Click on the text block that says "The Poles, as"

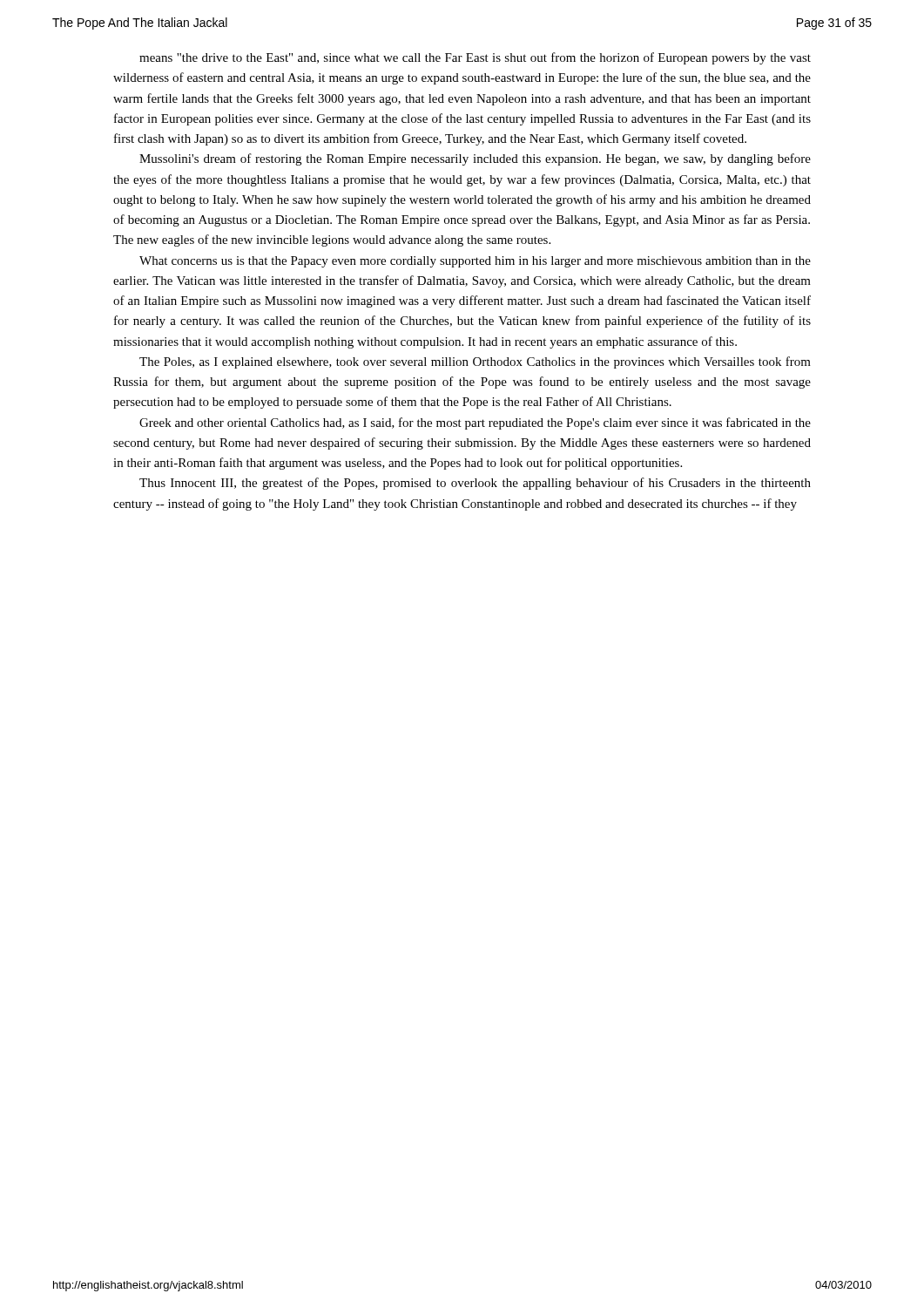(x=462, y=382)
